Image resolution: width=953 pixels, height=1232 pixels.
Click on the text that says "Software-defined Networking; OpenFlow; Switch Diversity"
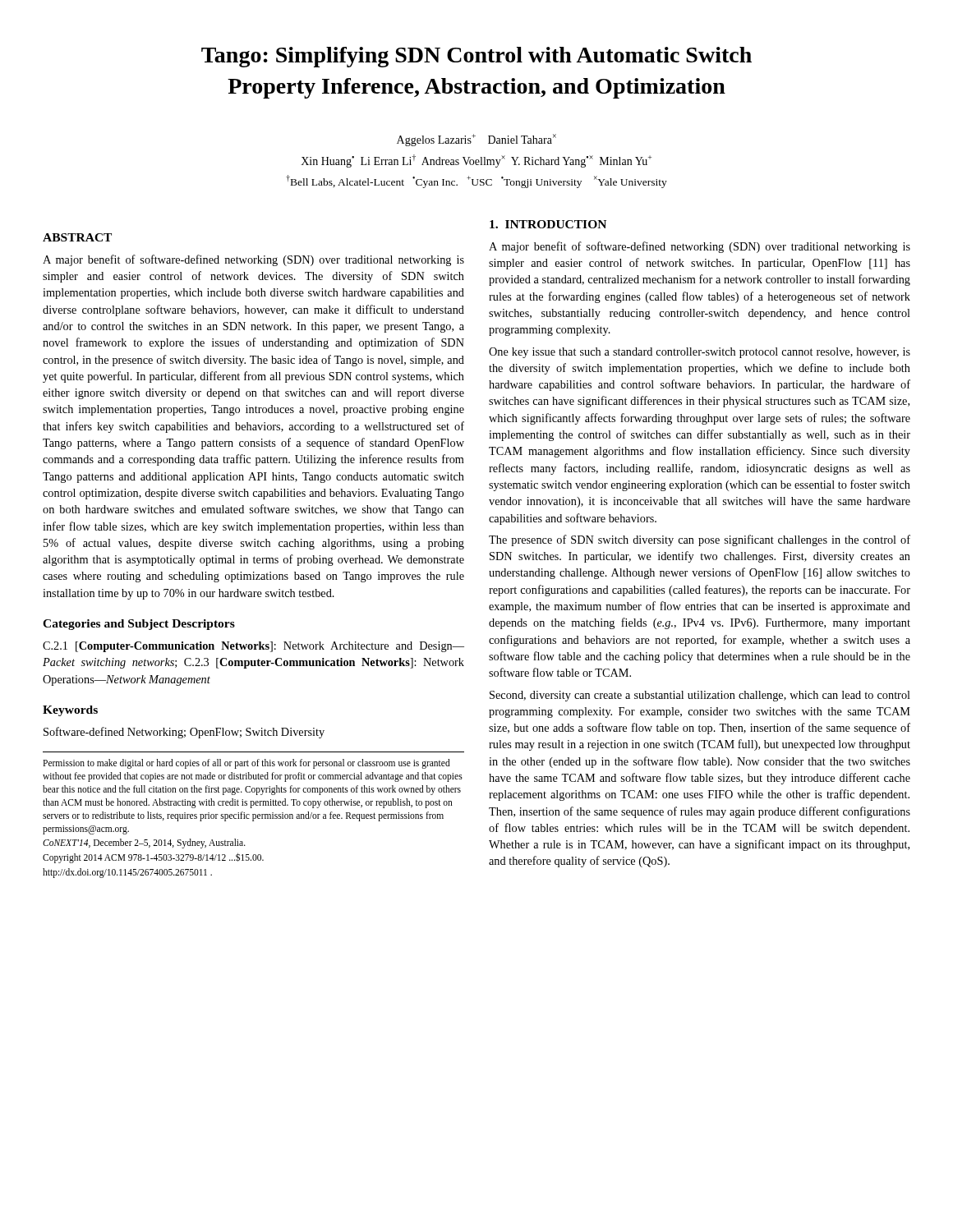(253, 732)
